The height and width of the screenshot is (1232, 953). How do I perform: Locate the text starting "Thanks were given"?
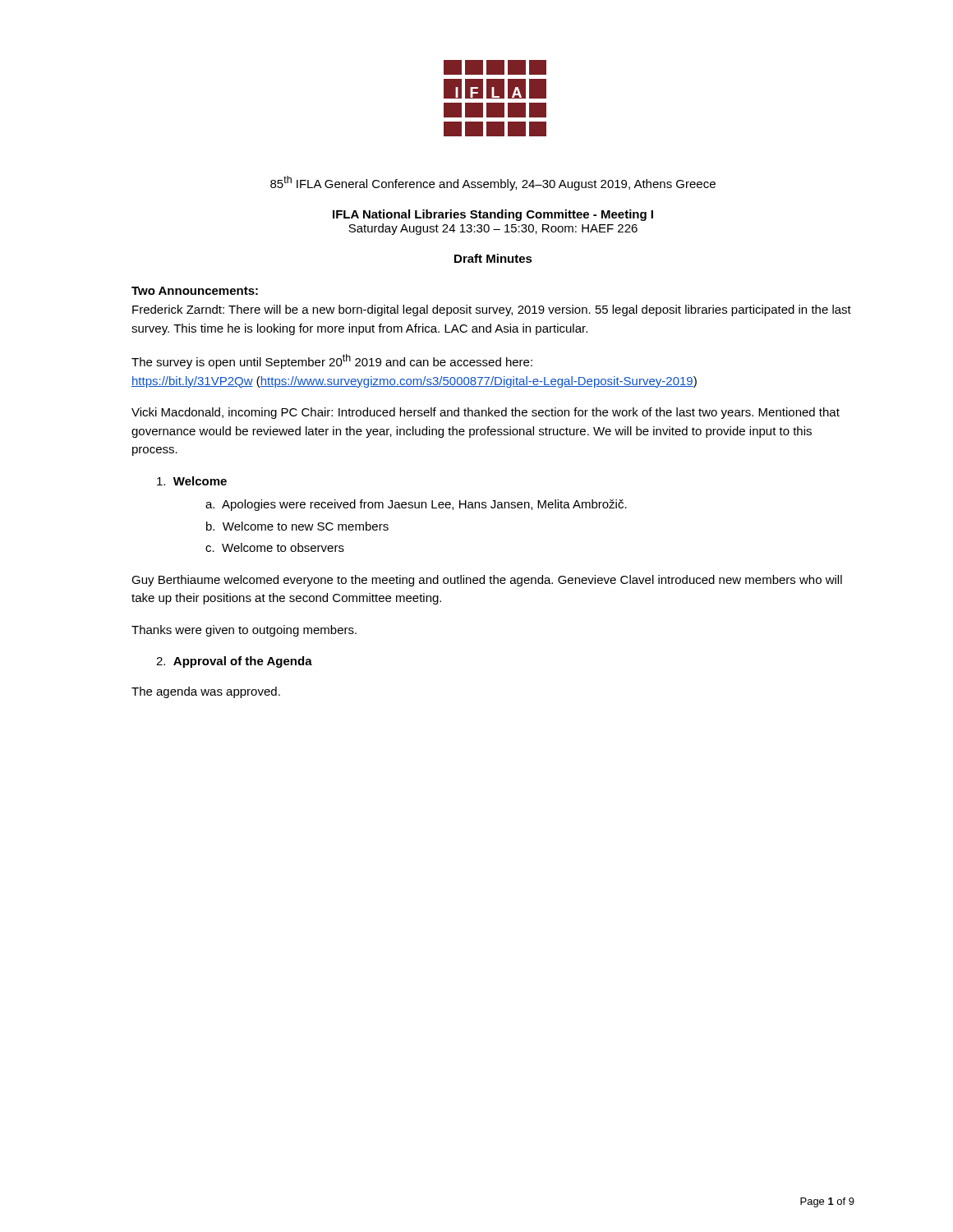(244, 629)
